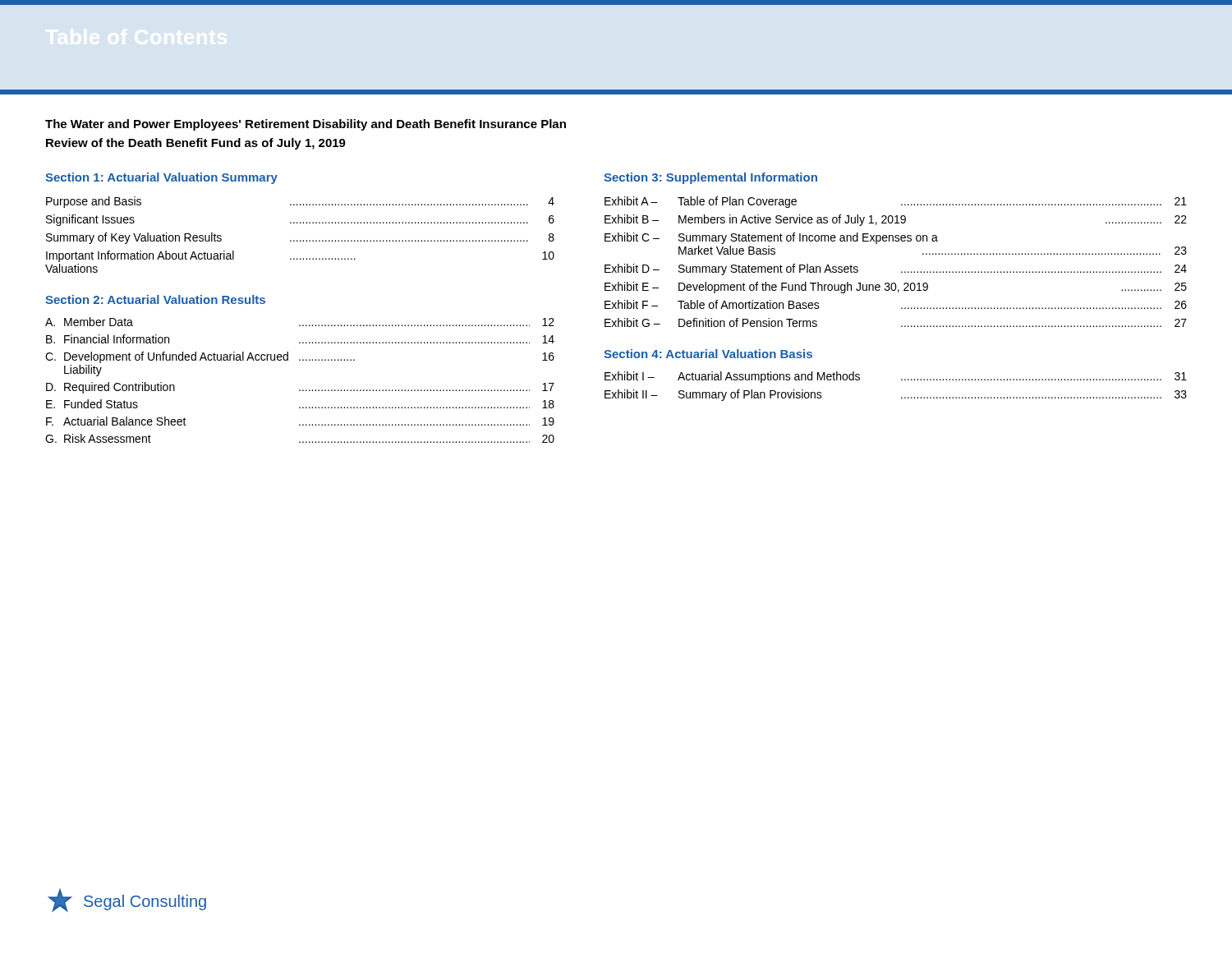Where does it say "Exhibit I – Actuarial Assumptions and Methods"?
This screenshot has height=953, width=1232.
pos(895,376)
